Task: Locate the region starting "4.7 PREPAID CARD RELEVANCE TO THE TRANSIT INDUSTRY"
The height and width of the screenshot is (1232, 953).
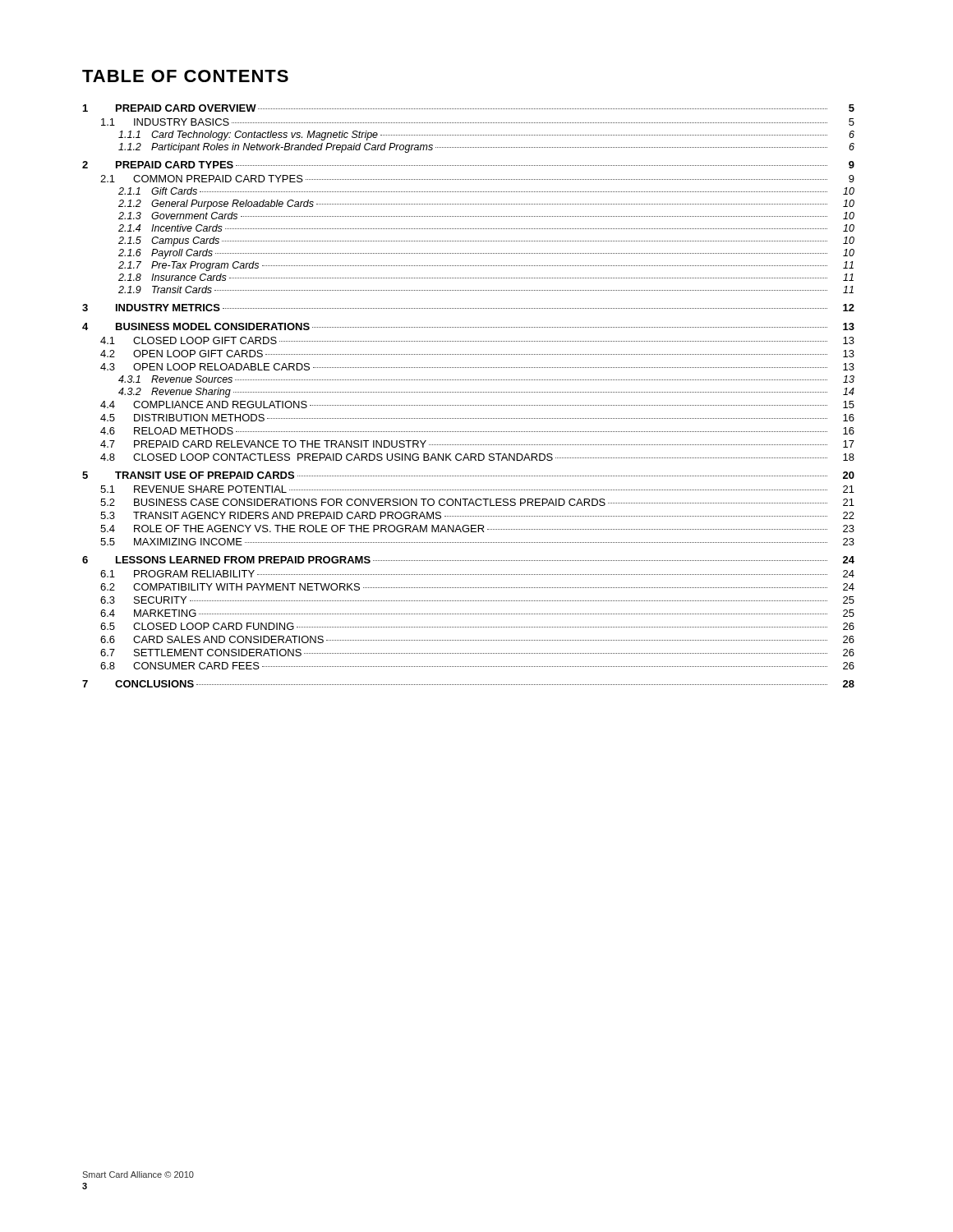Action: coord(468,444)
